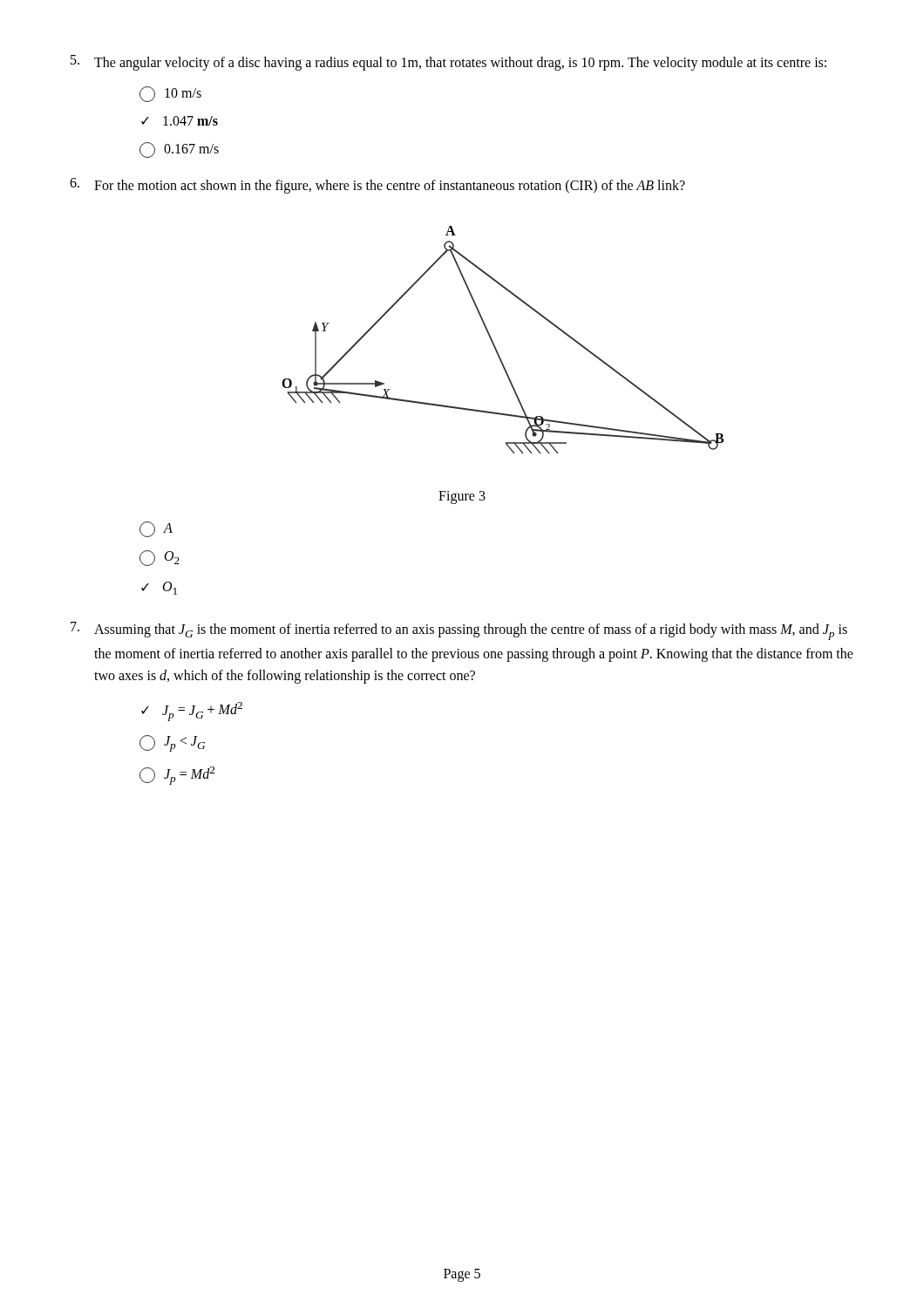
Task: Point to the element starting "6. For the"
Action: coord(378,186)
